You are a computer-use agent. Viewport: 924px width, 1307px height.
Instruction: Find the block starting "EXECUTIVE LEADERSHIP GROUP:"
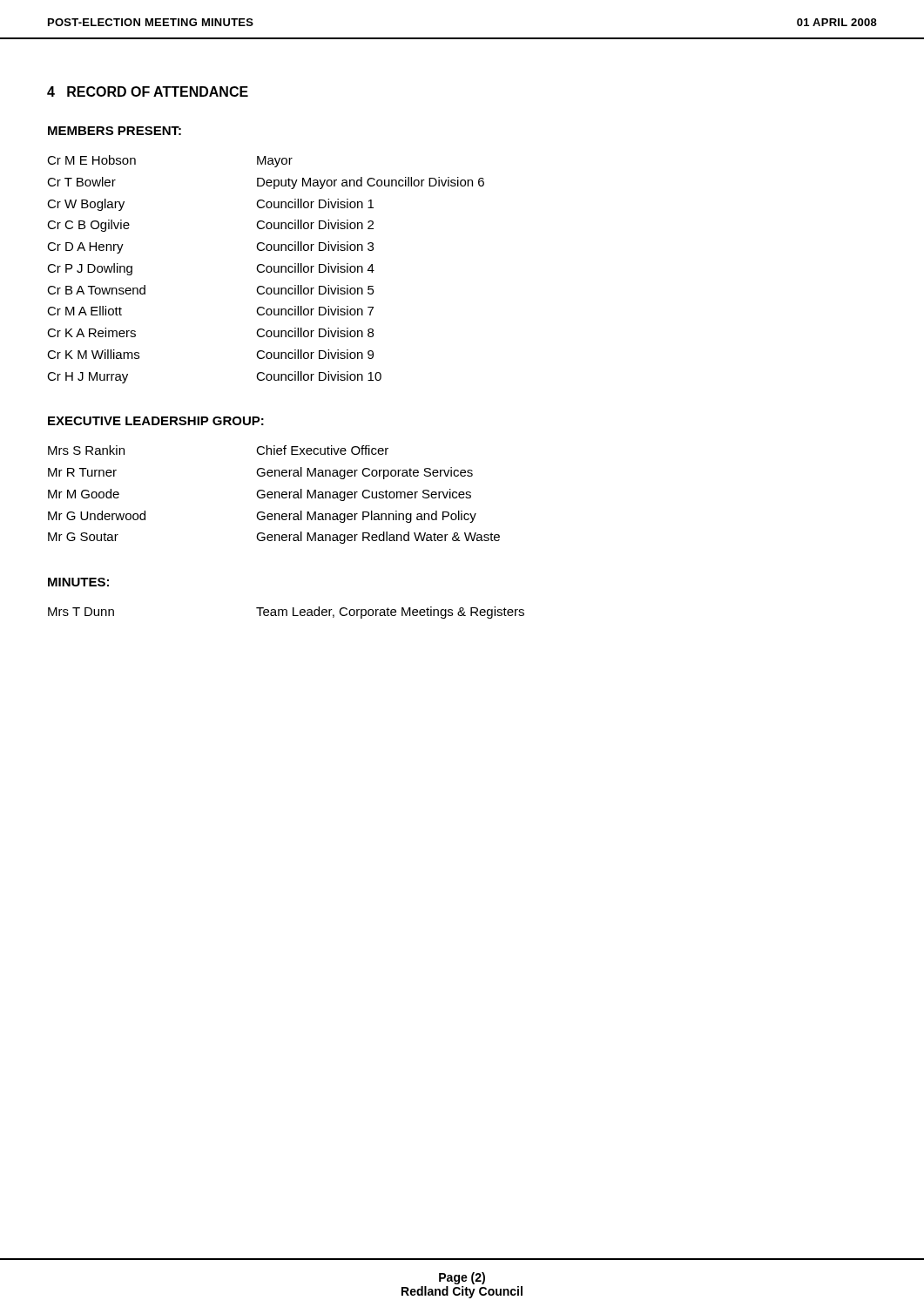pos(156,421)
